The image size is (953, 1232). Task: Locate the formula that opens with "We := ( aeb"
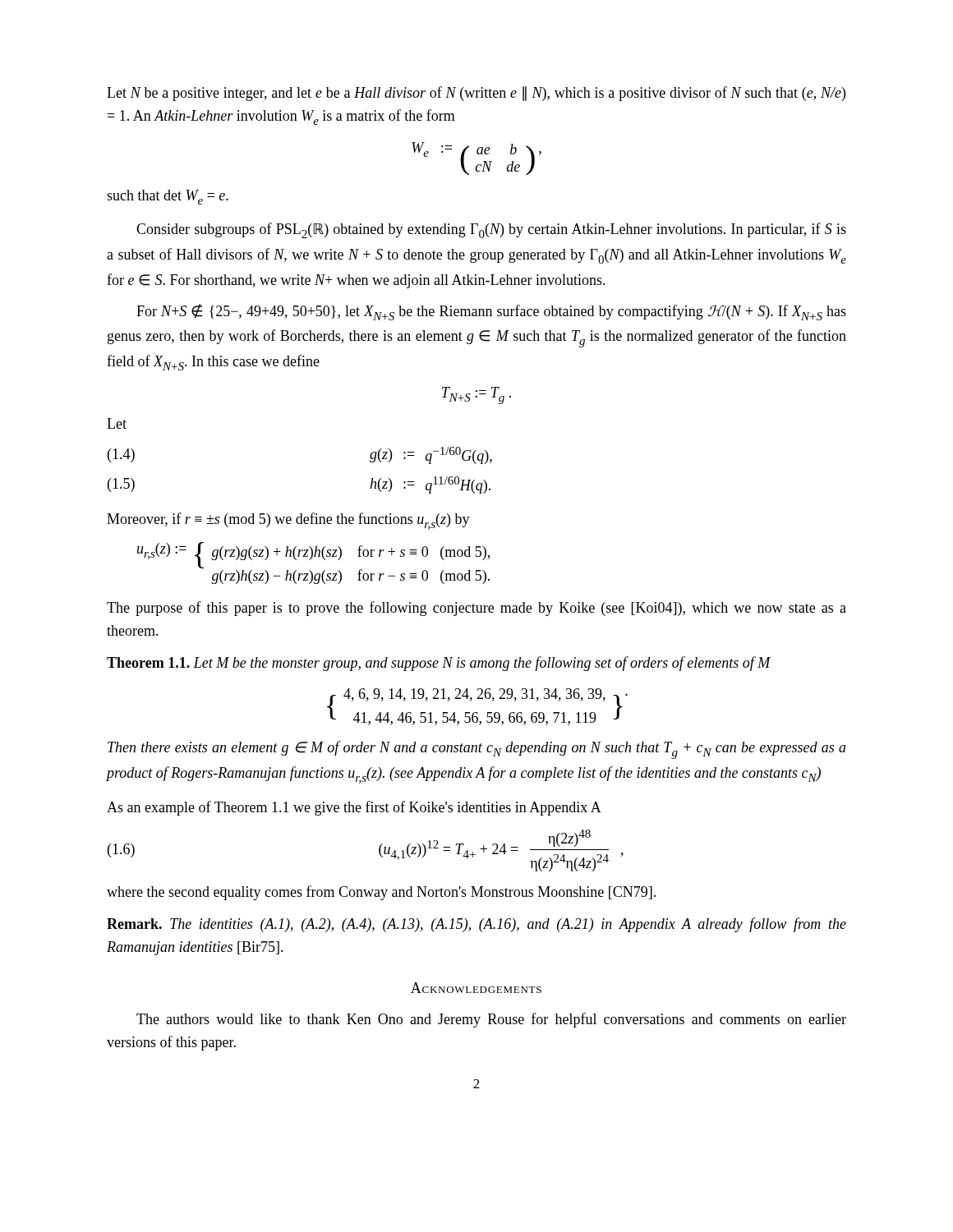476,158
